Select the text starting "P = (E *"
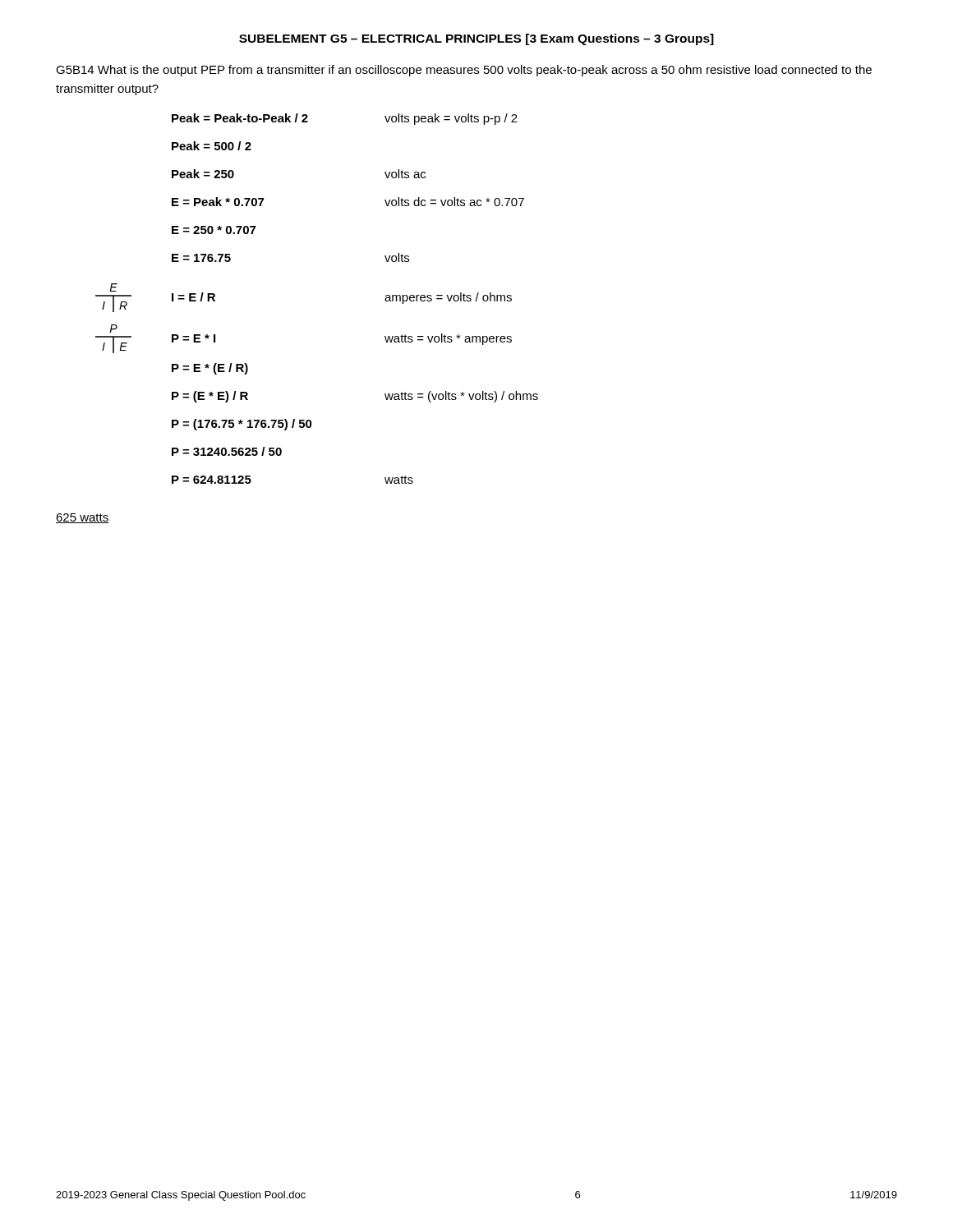 211,395
